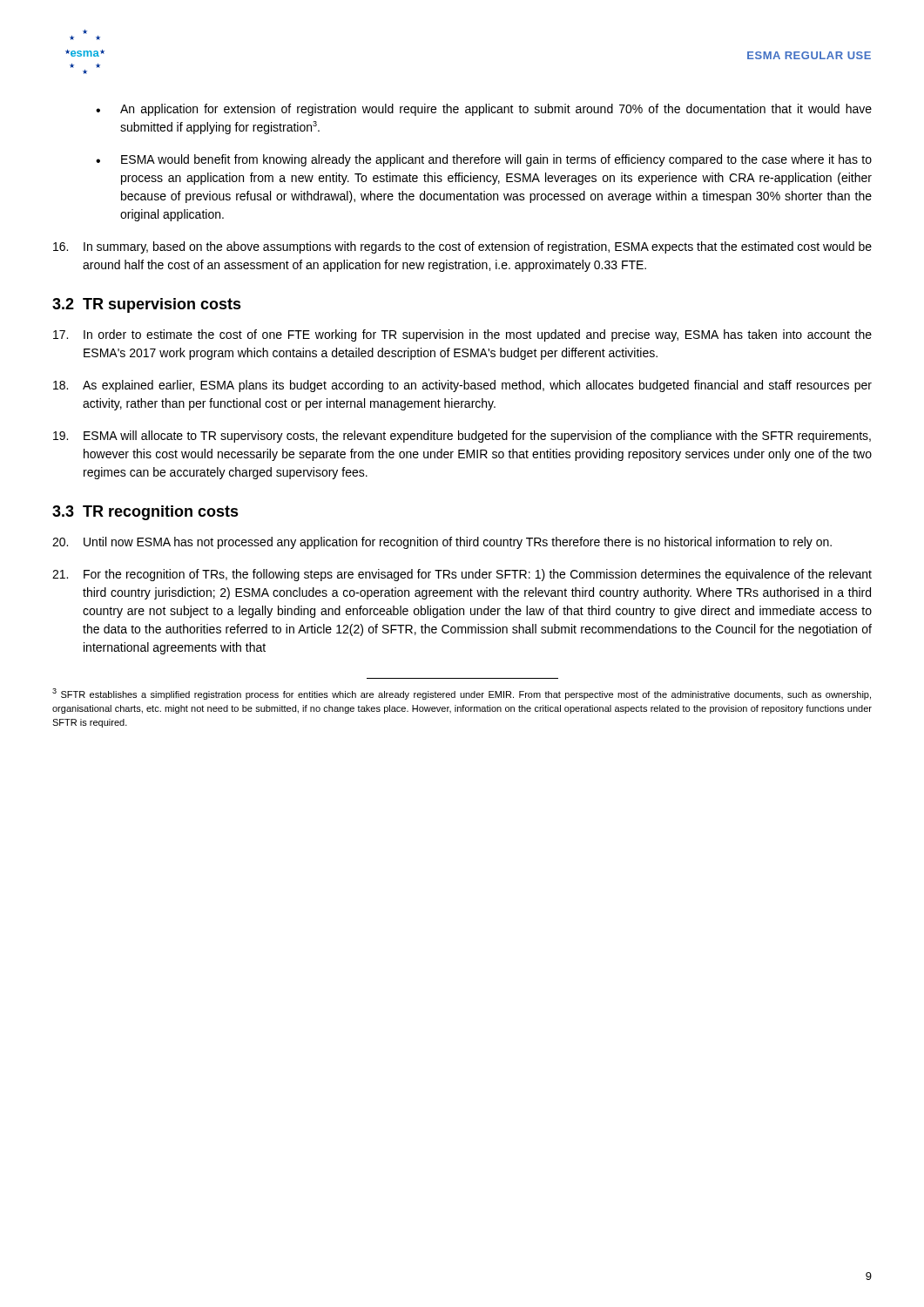Navigate to the text starting "As explained earlier, ESMA plans its"
The width and height of the screenshot is (924, 1307).
[462, 395]
